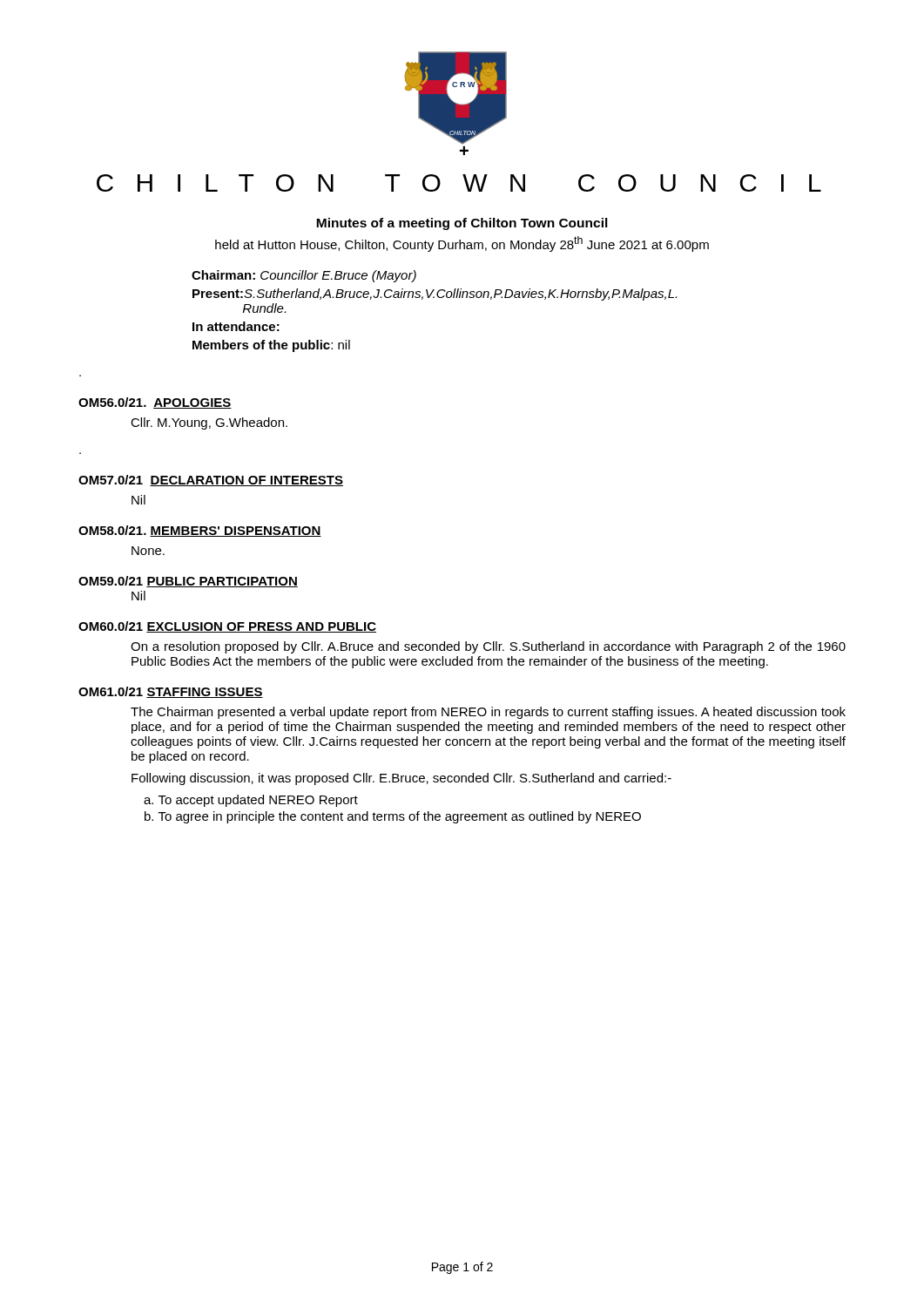Image resolution: width=924 pixels, height=1307 pixels.
Task: Locate the block of text that opens with "On a resolution"
Action: 488,654
